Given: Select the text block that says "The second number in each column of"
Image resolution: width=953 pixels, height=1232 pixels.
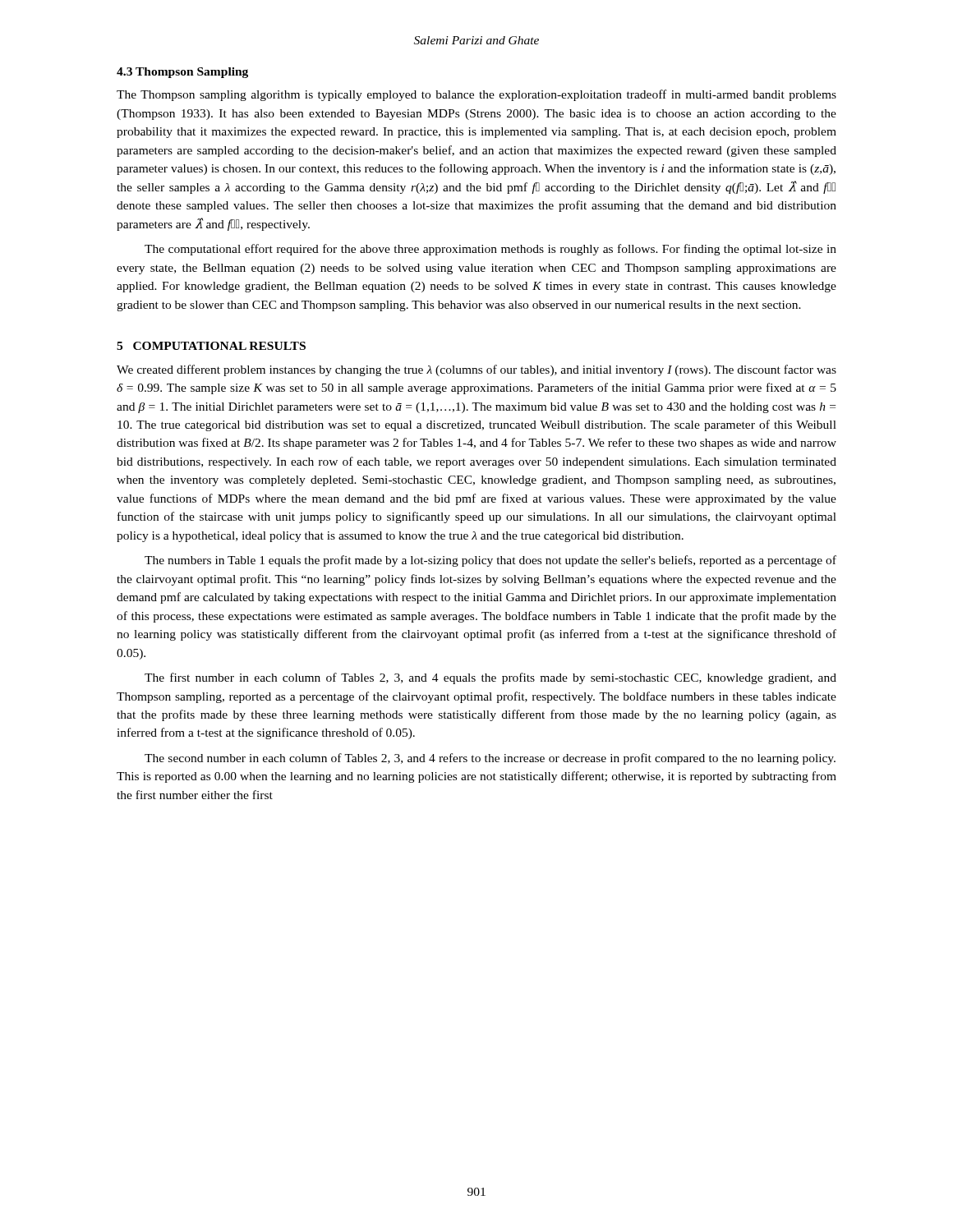Looking at the screenshot, I should click(476, 777).
